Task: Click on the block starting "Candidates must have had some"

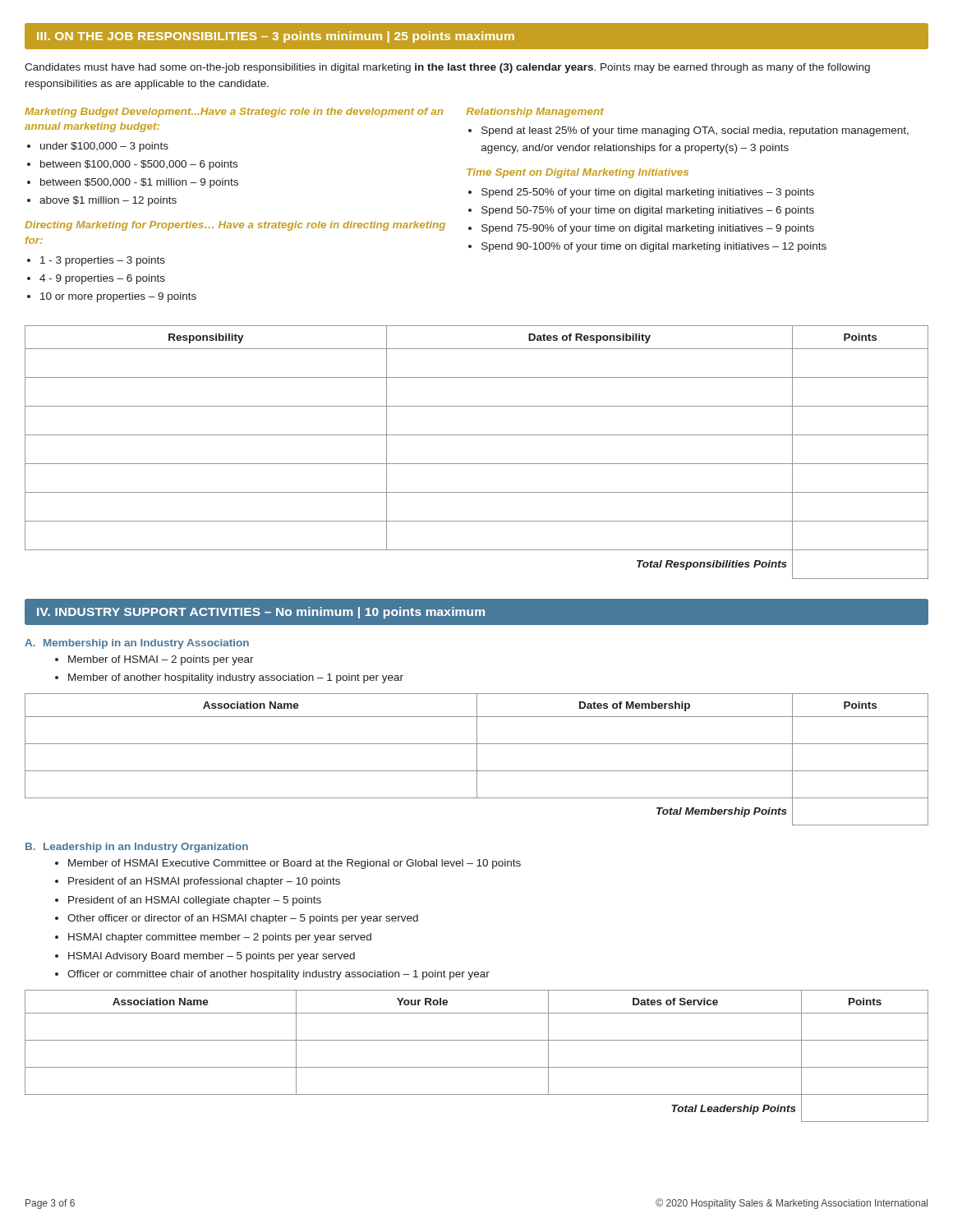Action: click(448, 75)
